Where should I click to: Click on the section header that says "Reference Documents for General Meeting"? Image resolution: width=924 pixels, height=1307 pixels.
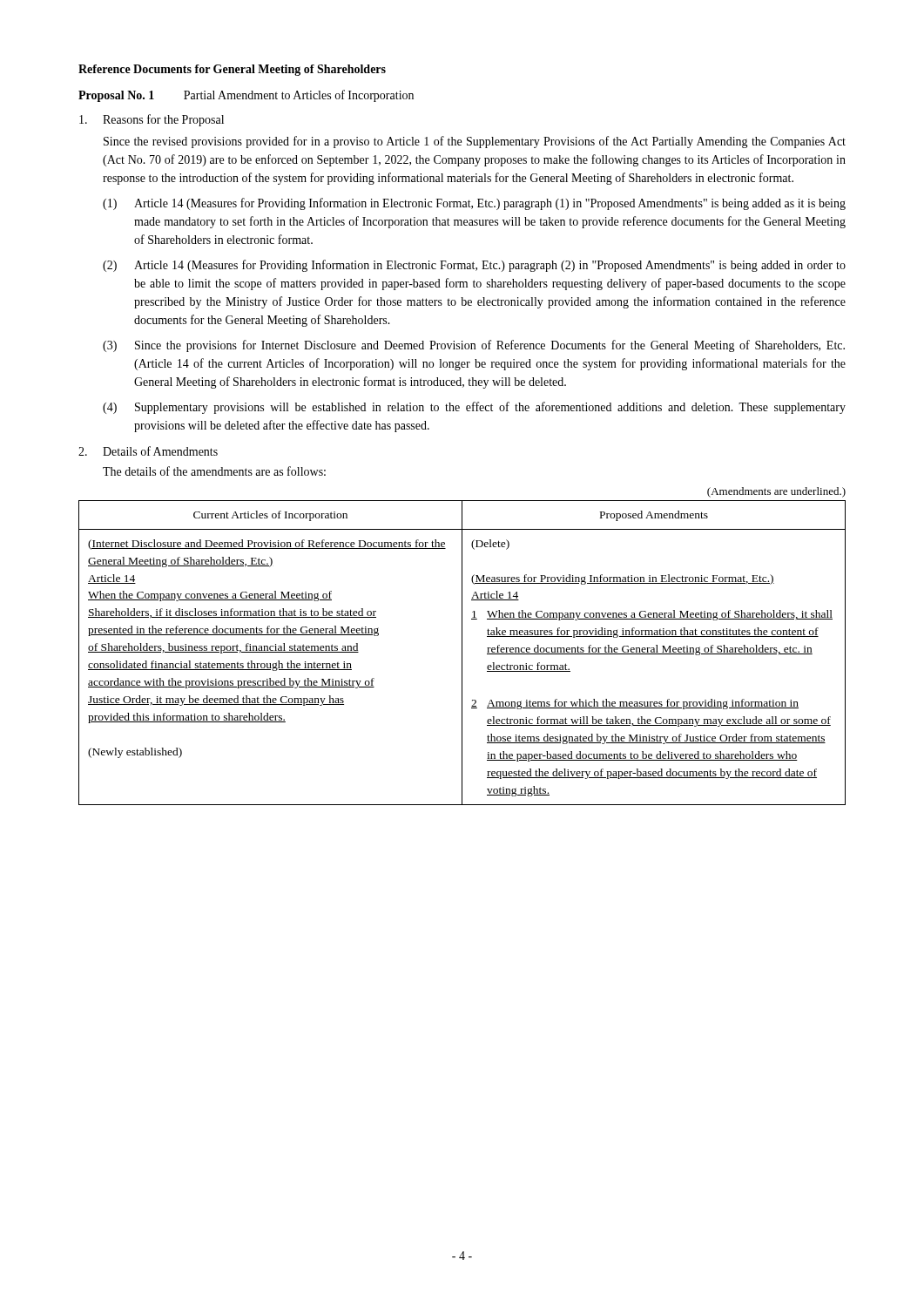[x=232, y=69]
